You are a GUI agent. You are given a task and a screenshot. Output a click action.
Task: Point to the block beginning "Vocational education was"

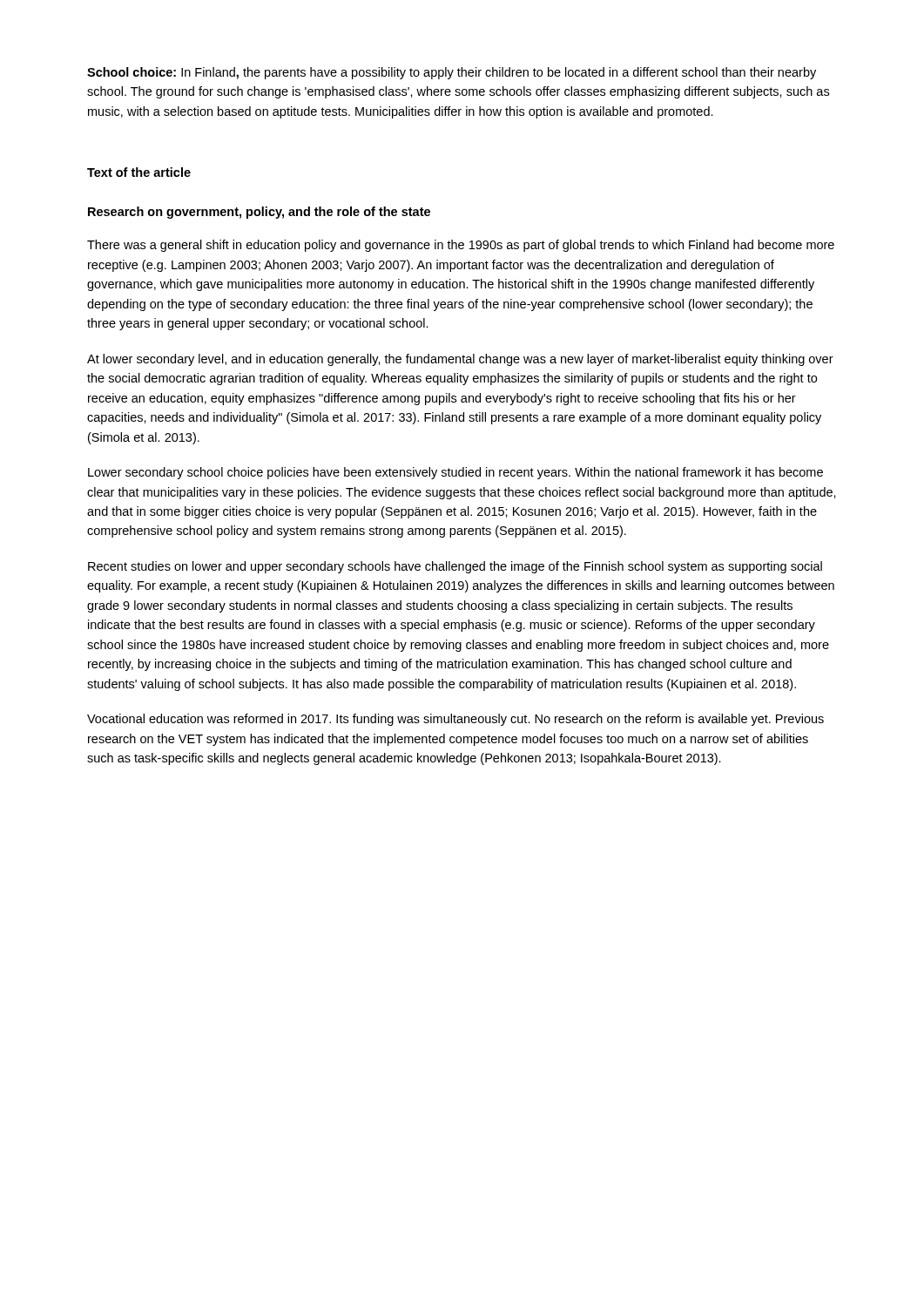[x=456, y=739]
